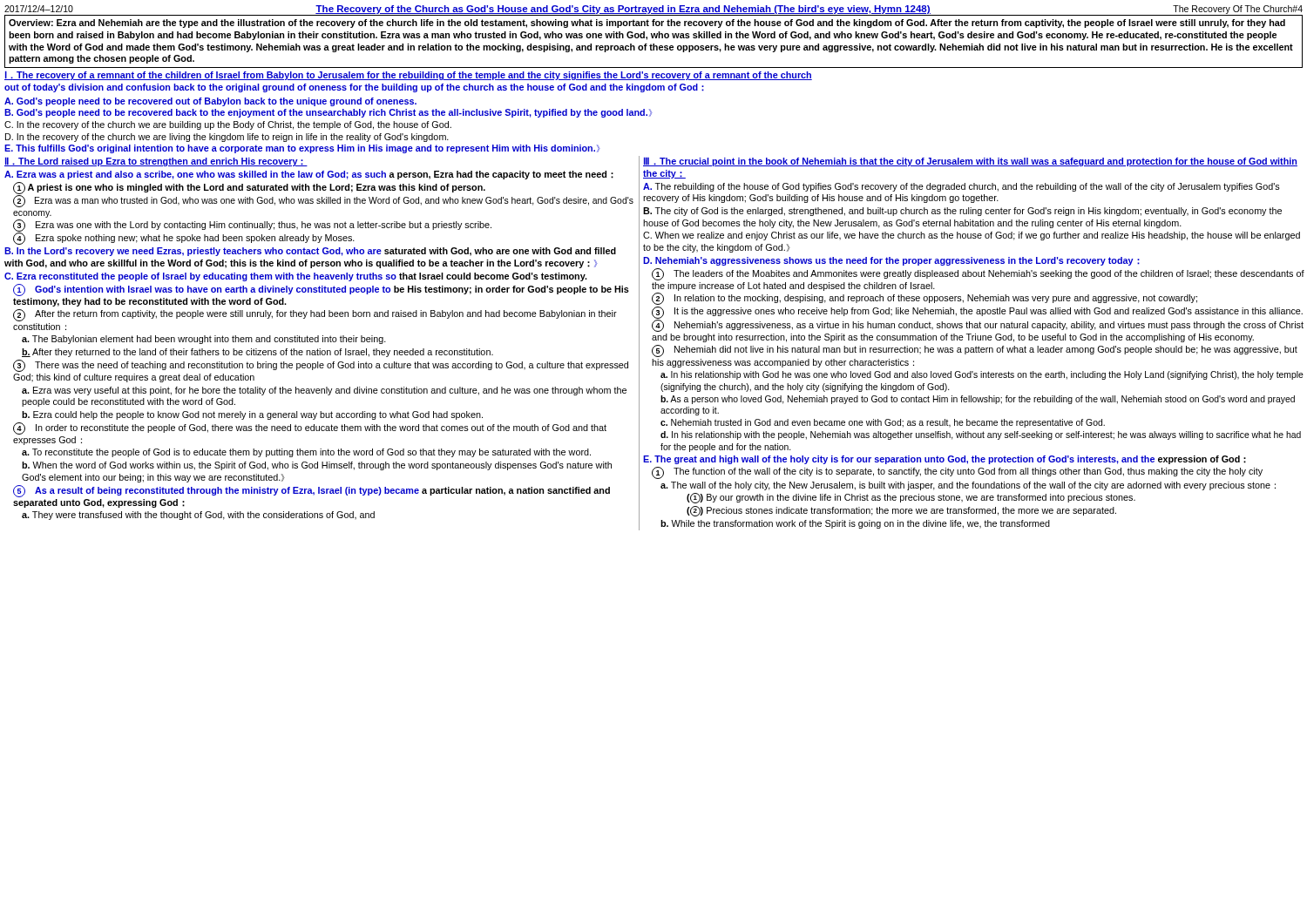Find the list item with the text "4 In order to reconstitute the"
Screen dimensions: 924x1307
point(310,433)
